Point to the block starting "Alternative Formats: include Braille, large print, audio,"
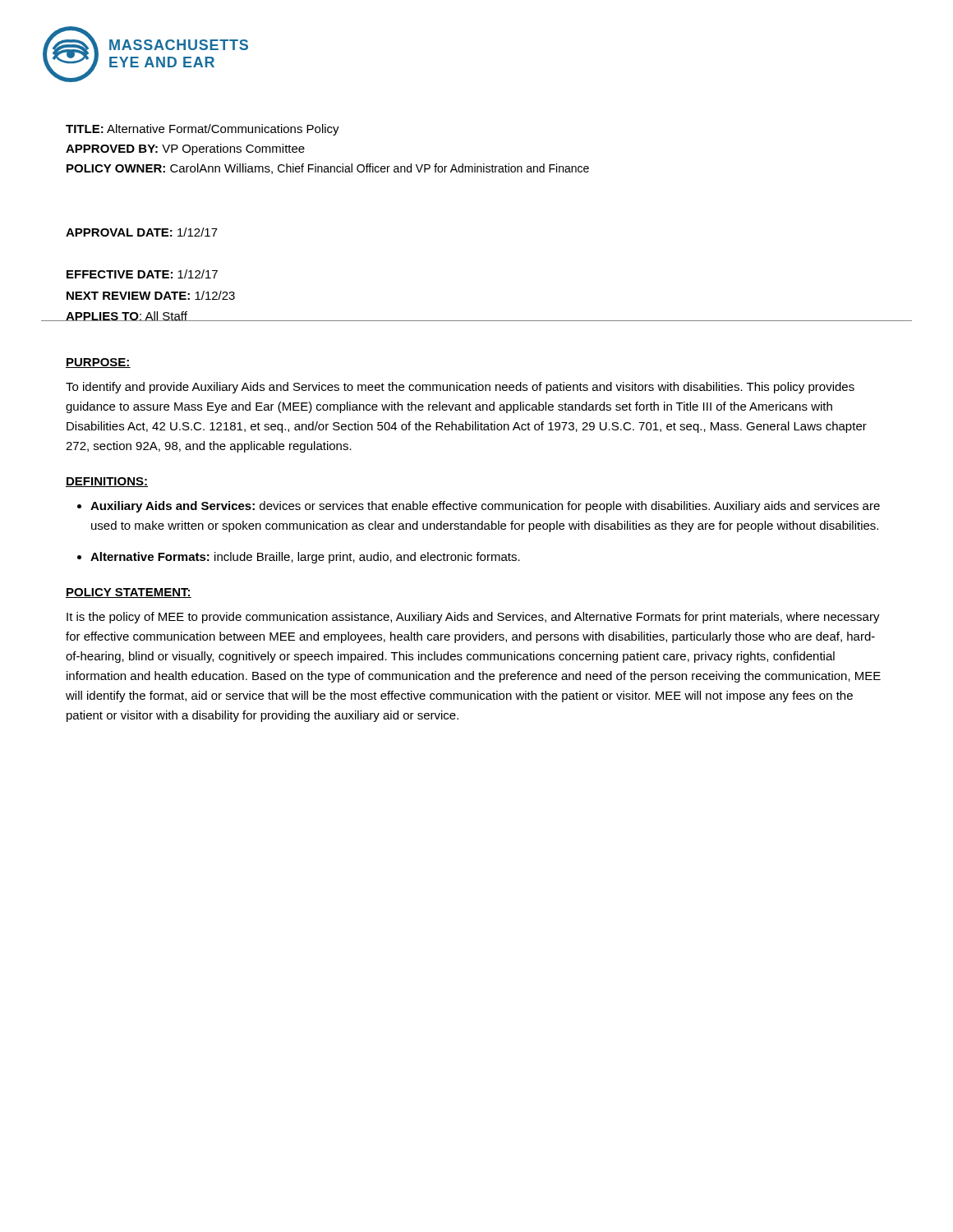Image resolution: width=953 pixels, height=1232 pixels. [305, 556]
